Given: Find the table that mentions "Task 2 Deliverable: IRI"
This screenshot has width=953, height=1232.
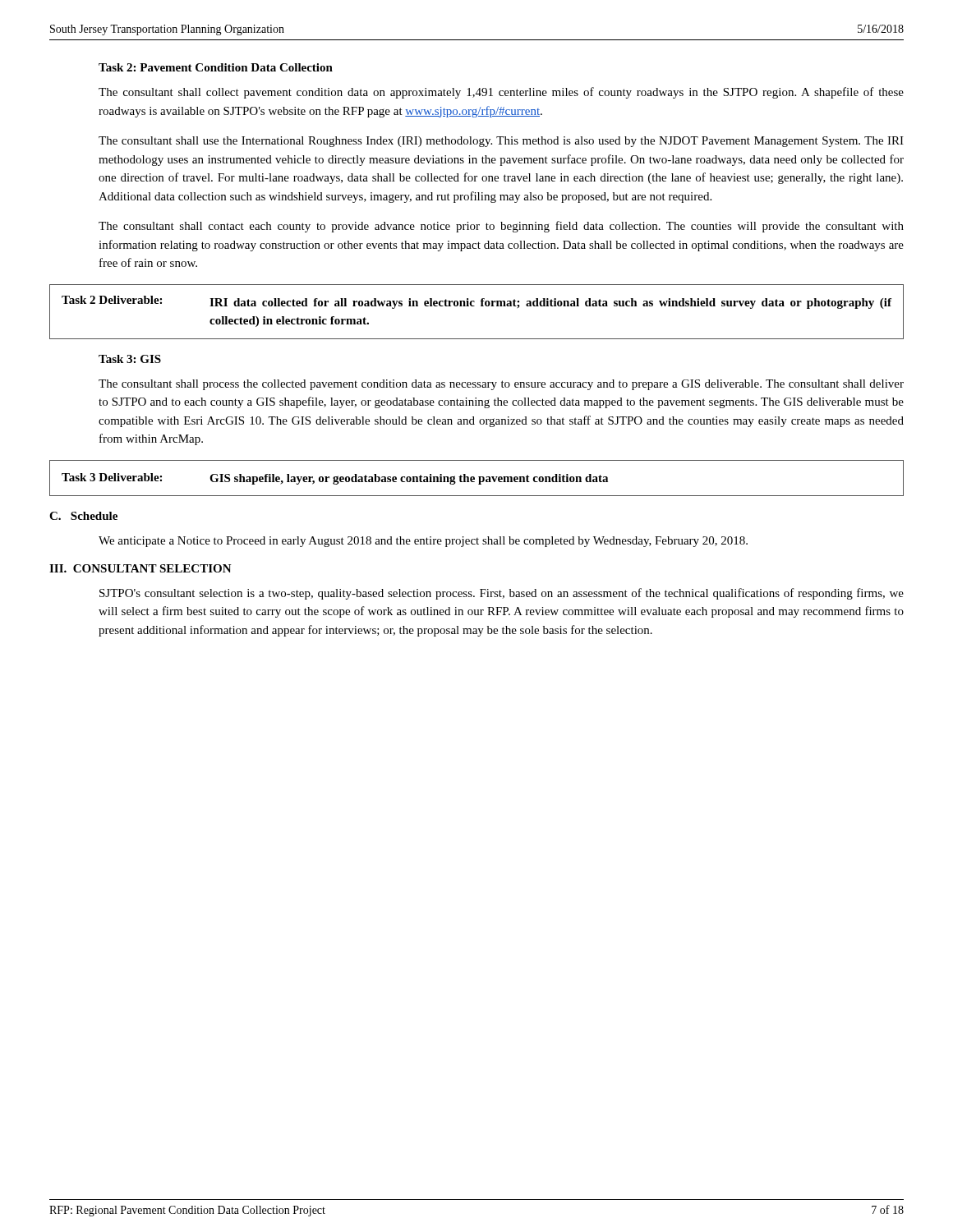Looking at the screenshot, I should [x=476, y=311].
